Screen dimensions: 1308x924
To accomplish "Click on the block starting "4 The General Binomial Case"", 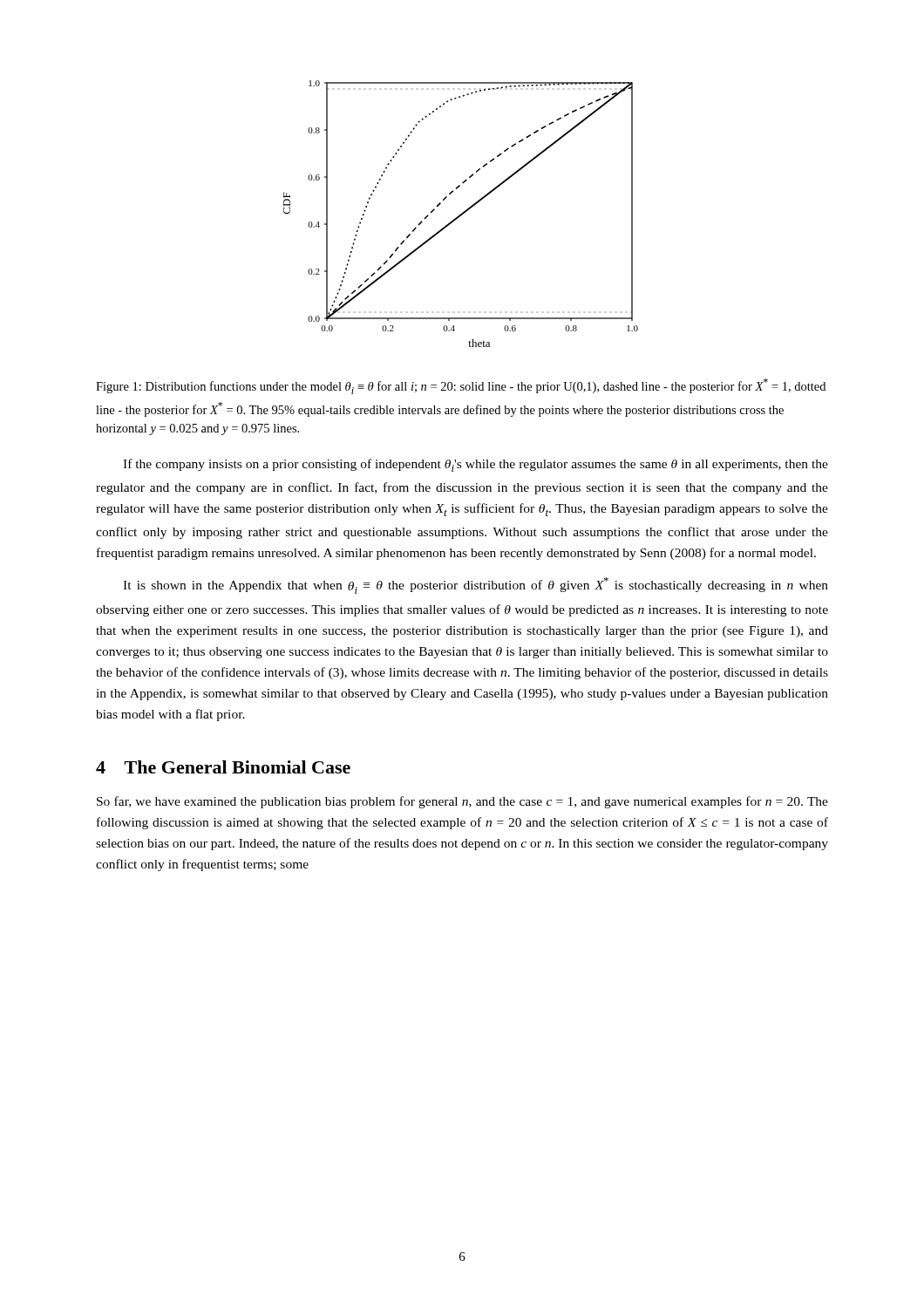I will tap(223, 767).
